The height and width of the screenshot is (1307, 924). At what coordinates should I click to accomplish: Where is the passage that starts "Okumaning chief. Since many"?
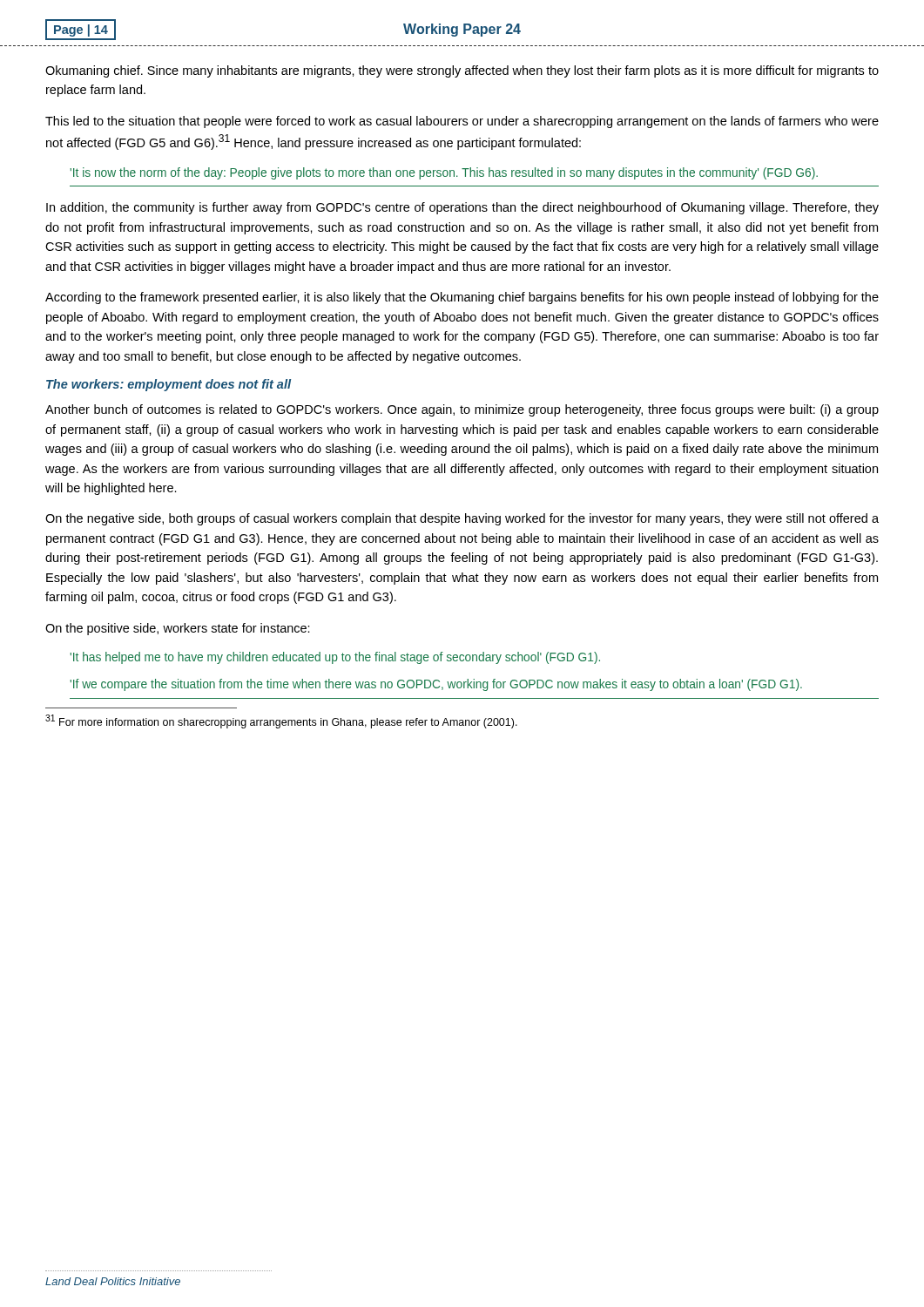click(462, 80)
